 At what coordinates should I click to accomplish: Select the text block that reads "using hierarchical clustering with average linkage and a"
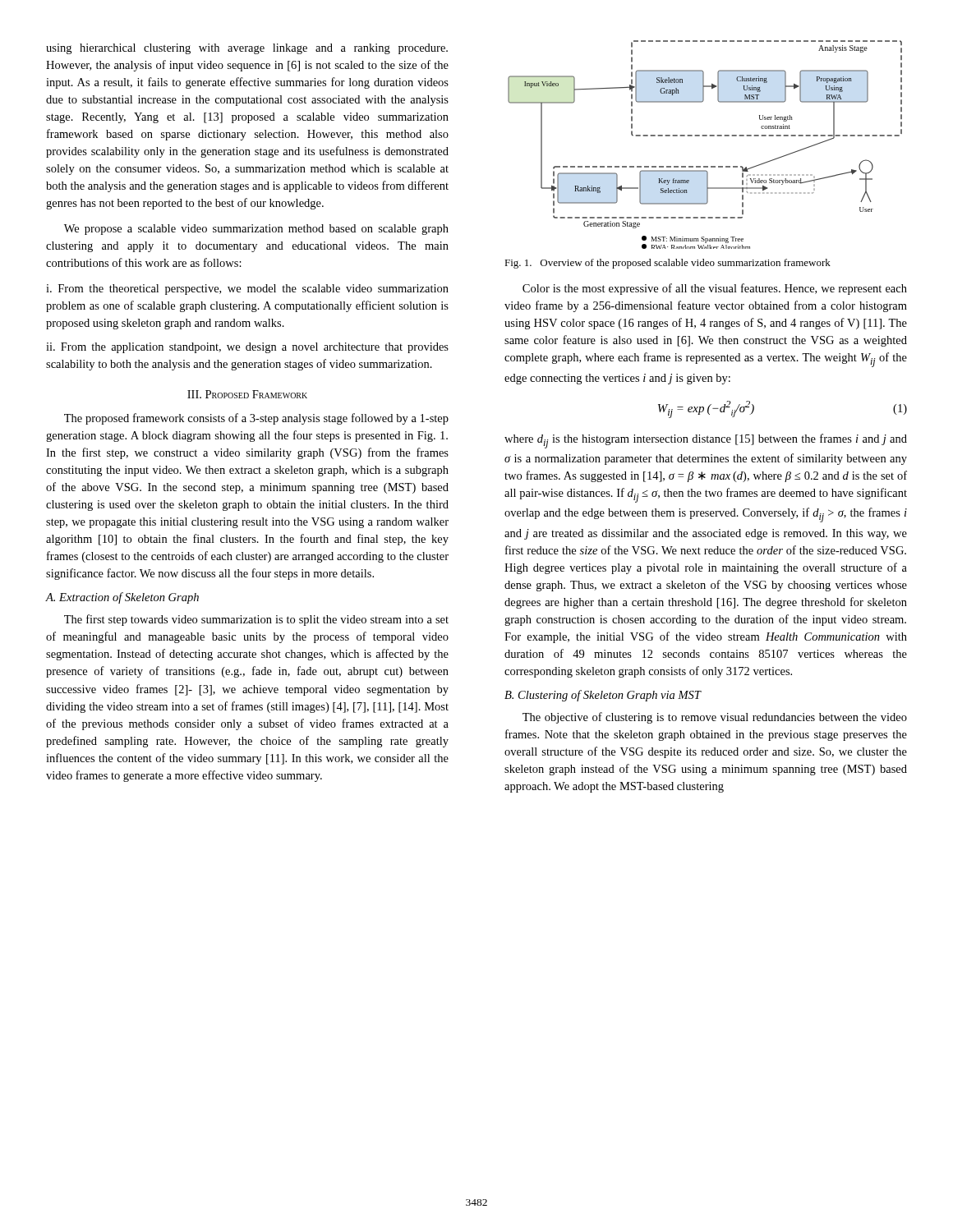click(247, 126)
